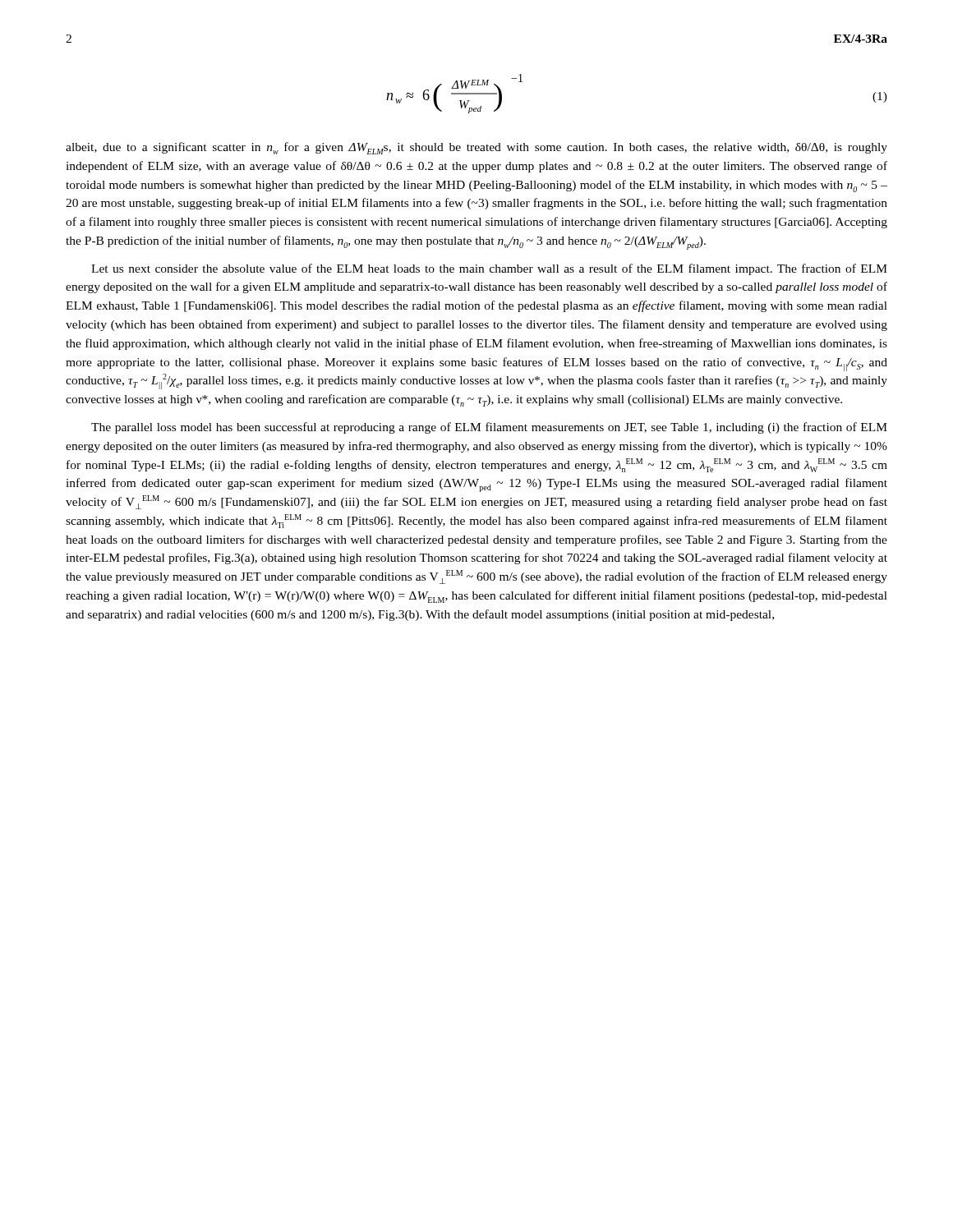Click on the element starting "albeit, due to a significant scatter"
This screenshot has width=953, height=1232.
[476, 195]
